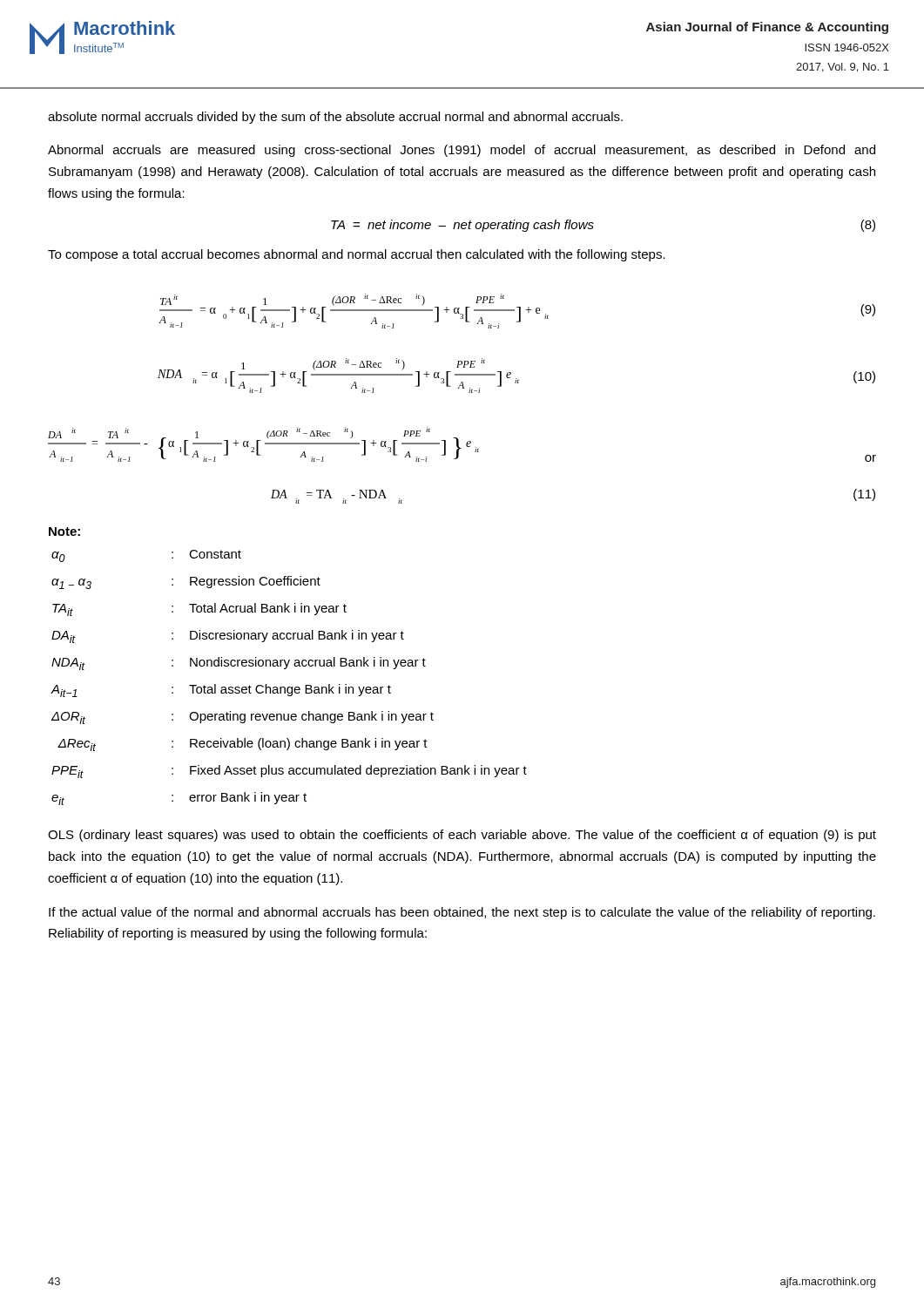The image size is (924, 1307).
Task: Click on the region starting "TA = net income"
Action: click(462, 224)
